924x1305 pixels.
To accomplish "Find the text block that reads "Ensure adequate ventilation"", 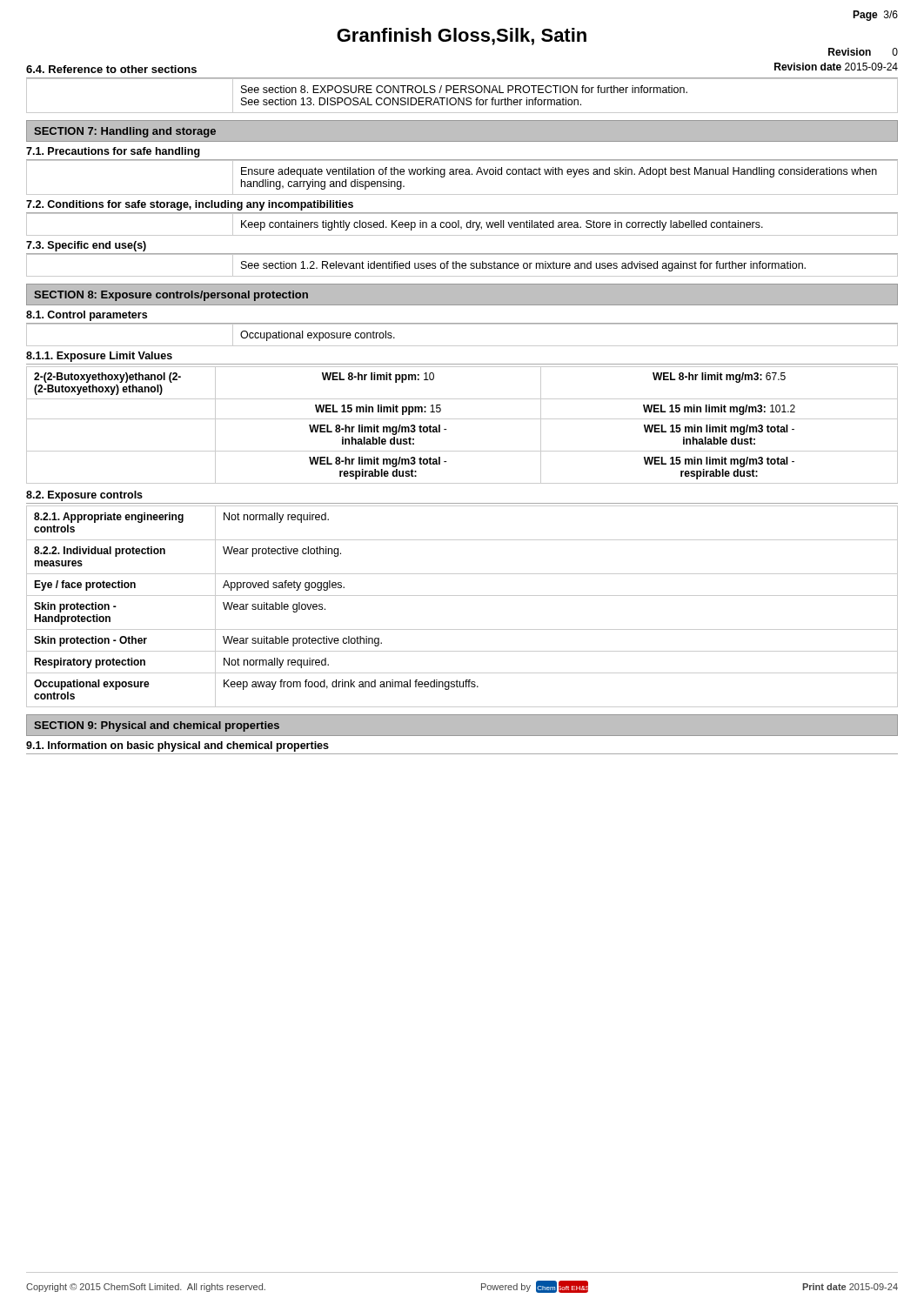I will coord(559,177).
